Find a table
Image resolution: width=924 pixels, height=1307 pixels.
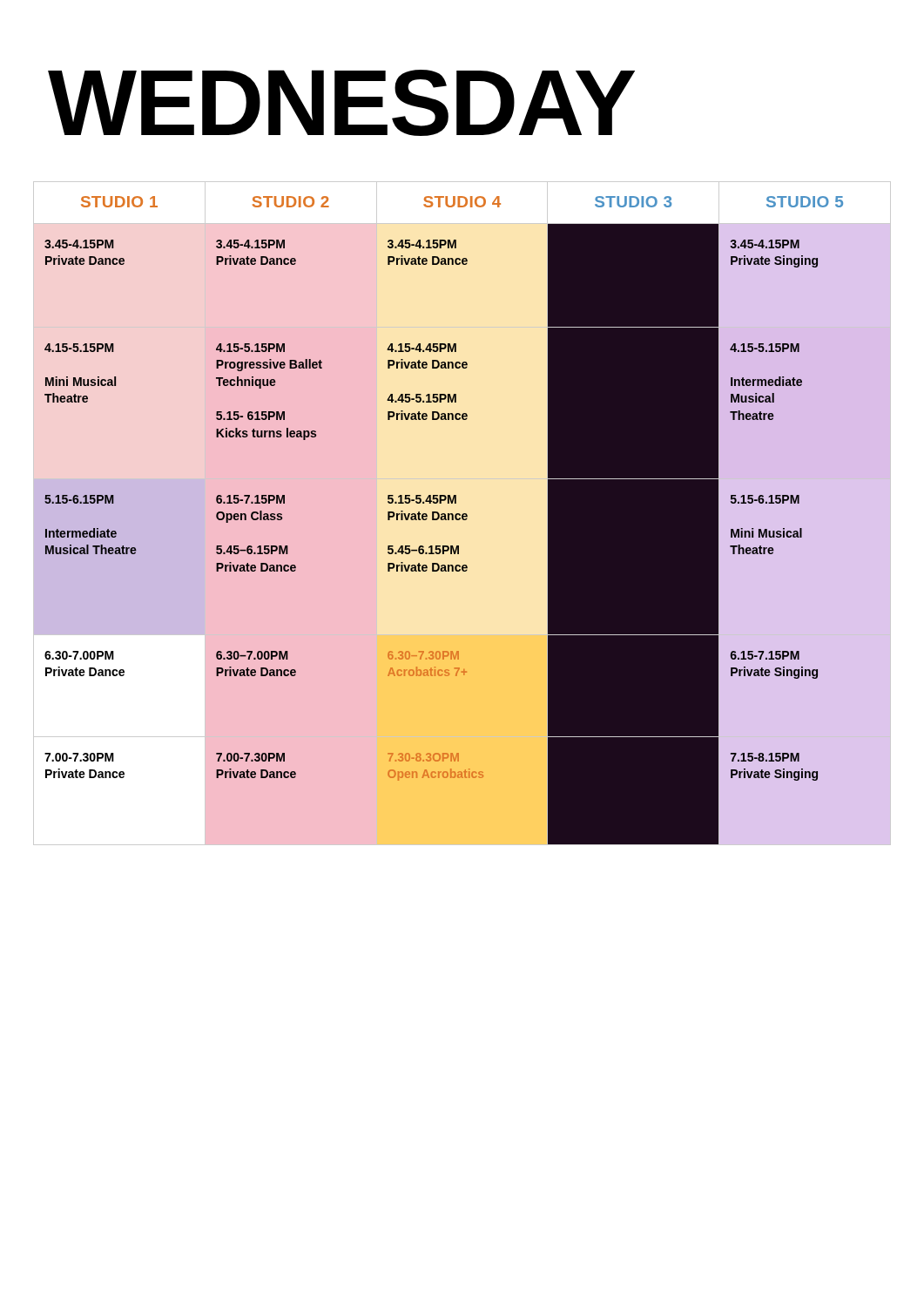(462, 513)
